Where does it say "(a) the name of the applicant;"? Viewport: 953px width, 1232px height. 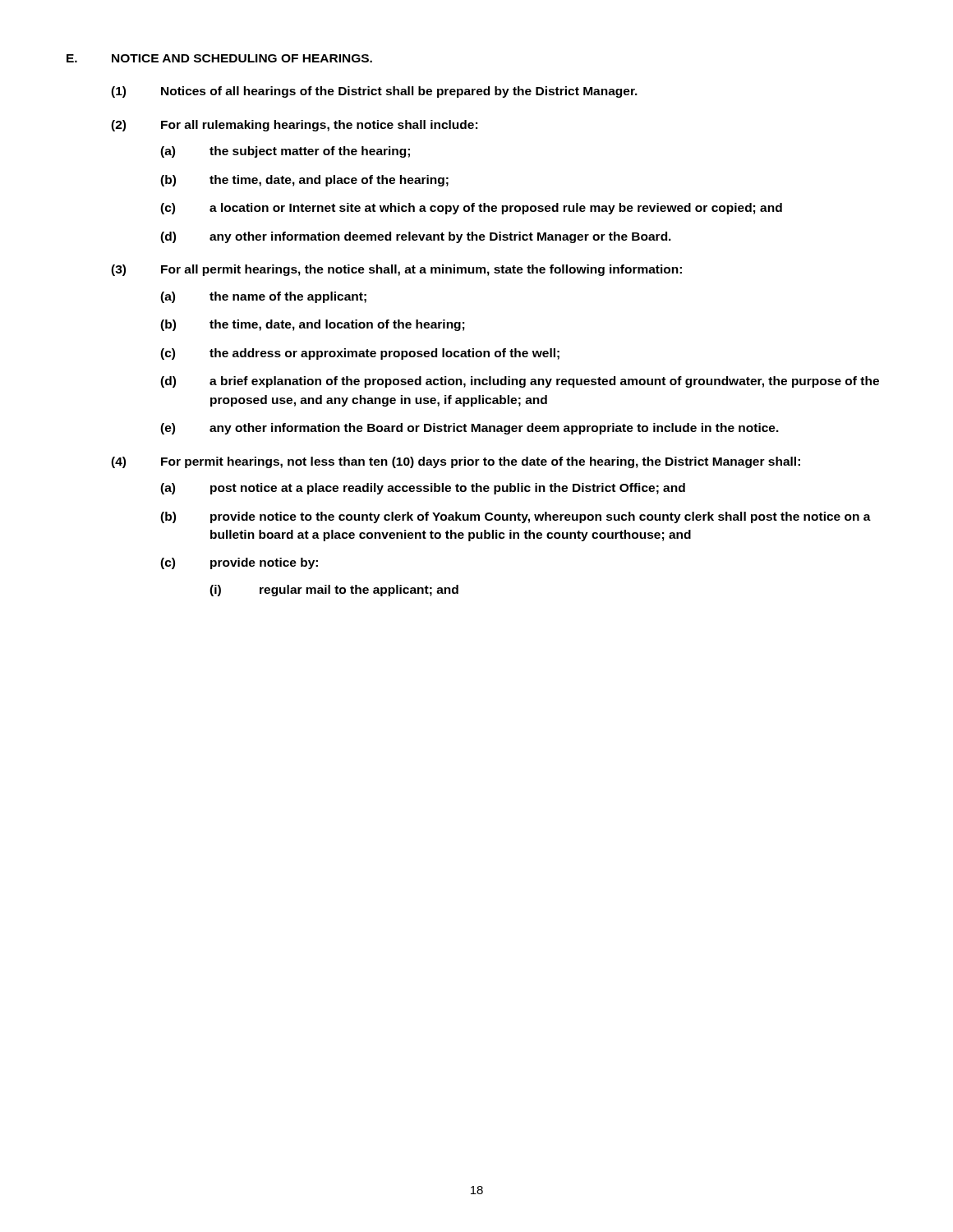(x=263, y=297)
